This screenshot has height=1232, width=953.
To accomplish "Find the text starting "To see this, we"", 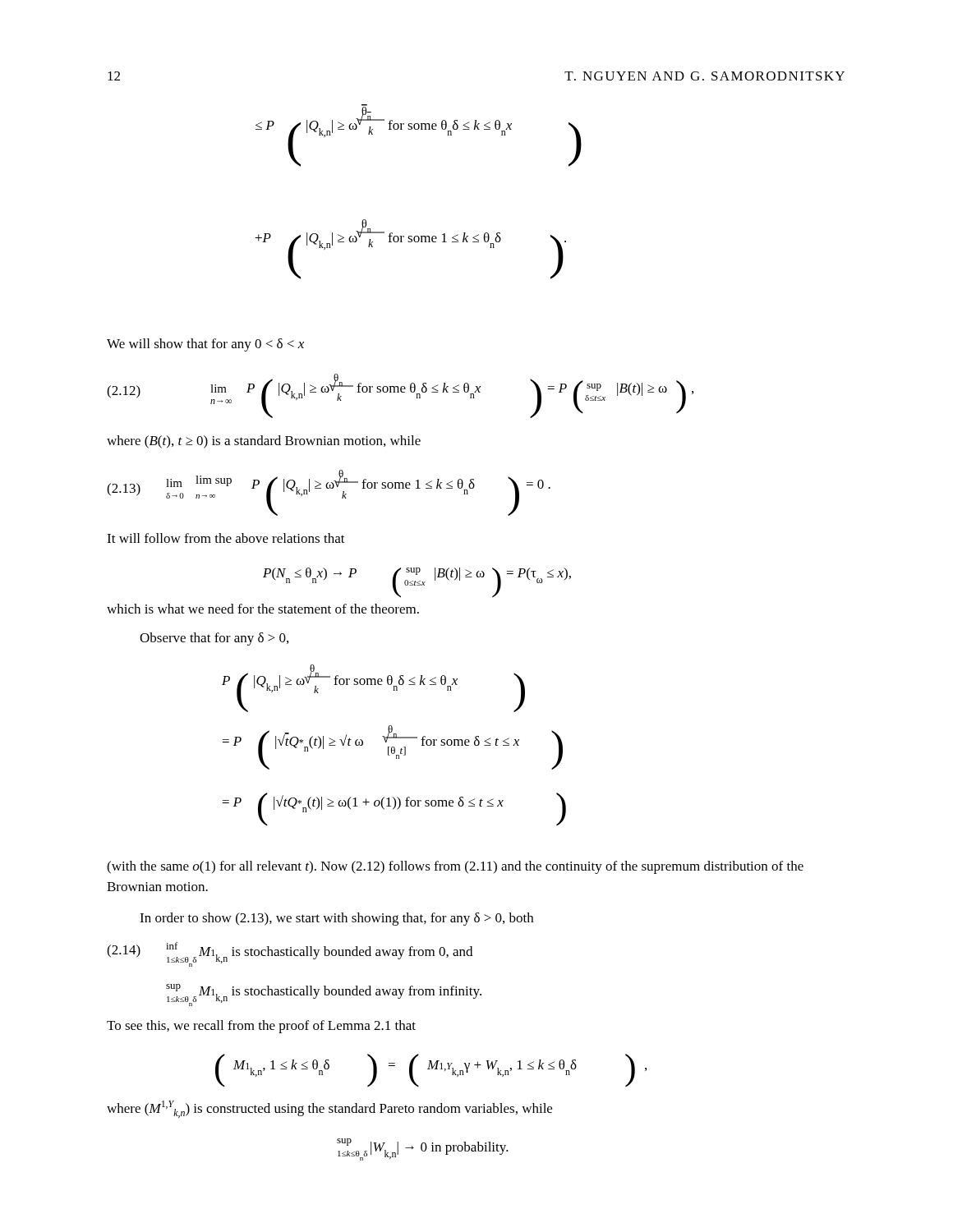I will 261,1026.
